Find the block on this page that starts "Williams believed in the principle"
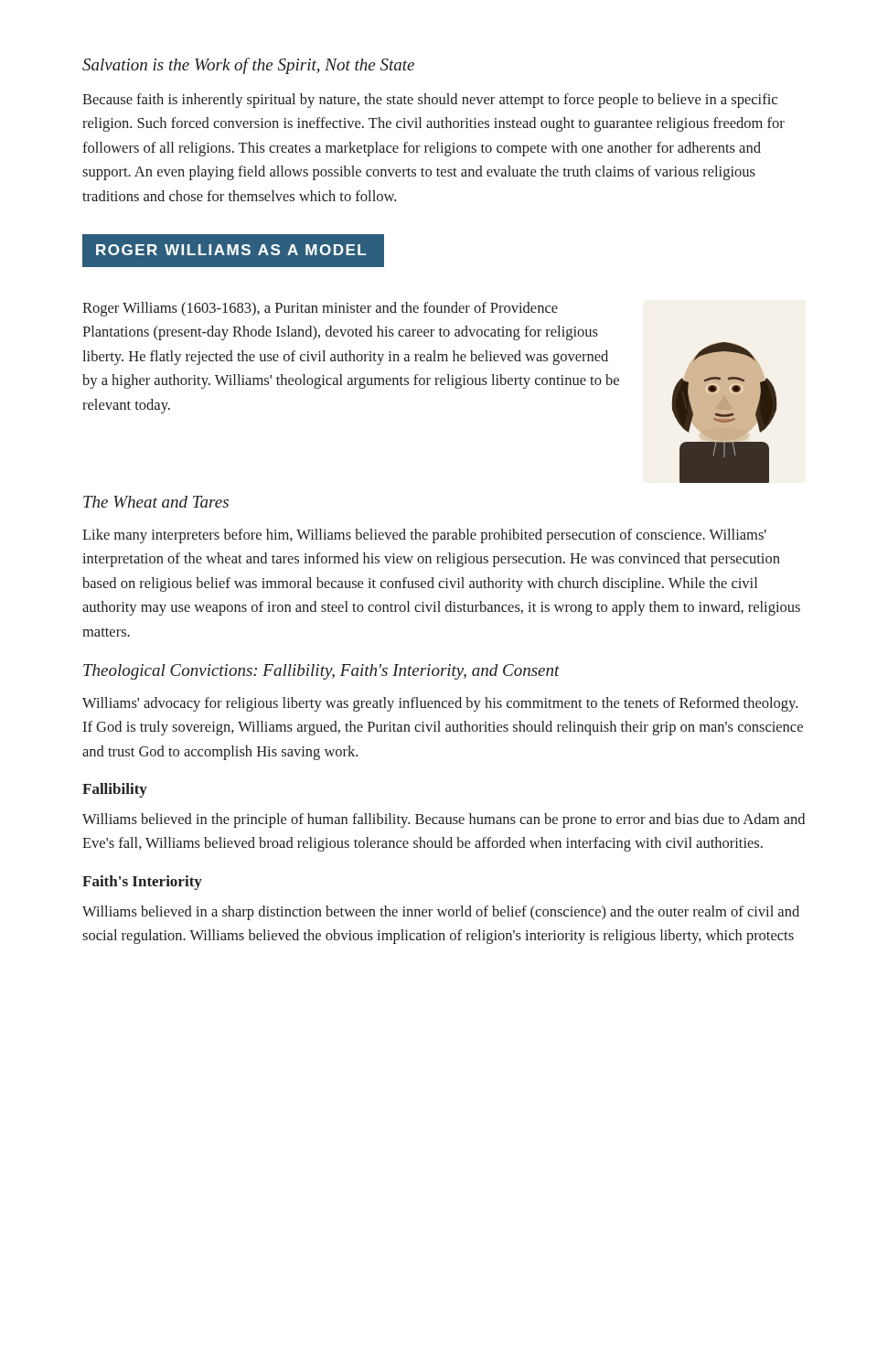Viewport: 888px width, 1372px height. (x=444, y=832)
